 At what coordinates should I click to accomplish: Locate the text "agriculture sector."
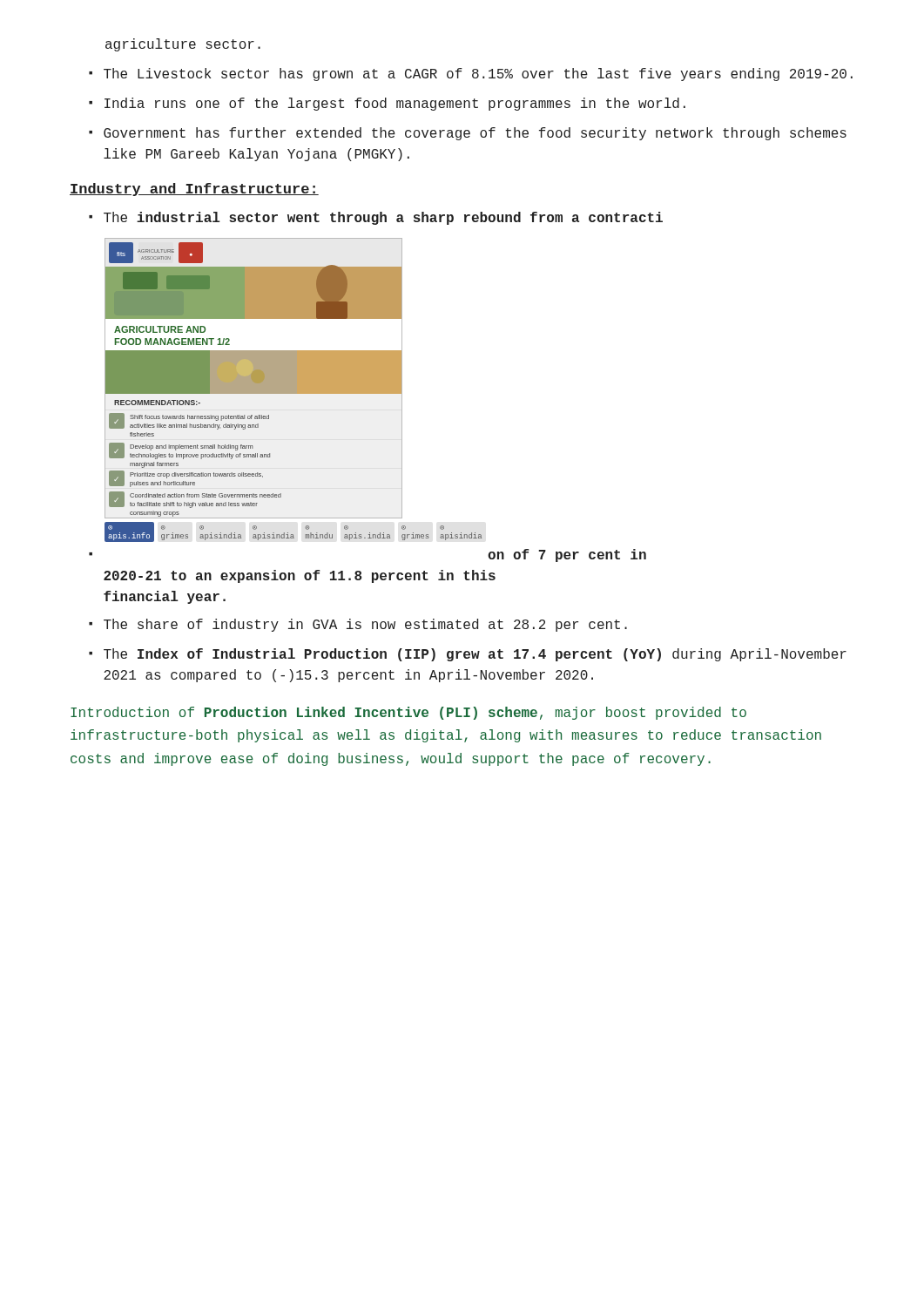(x=184, y=45)
